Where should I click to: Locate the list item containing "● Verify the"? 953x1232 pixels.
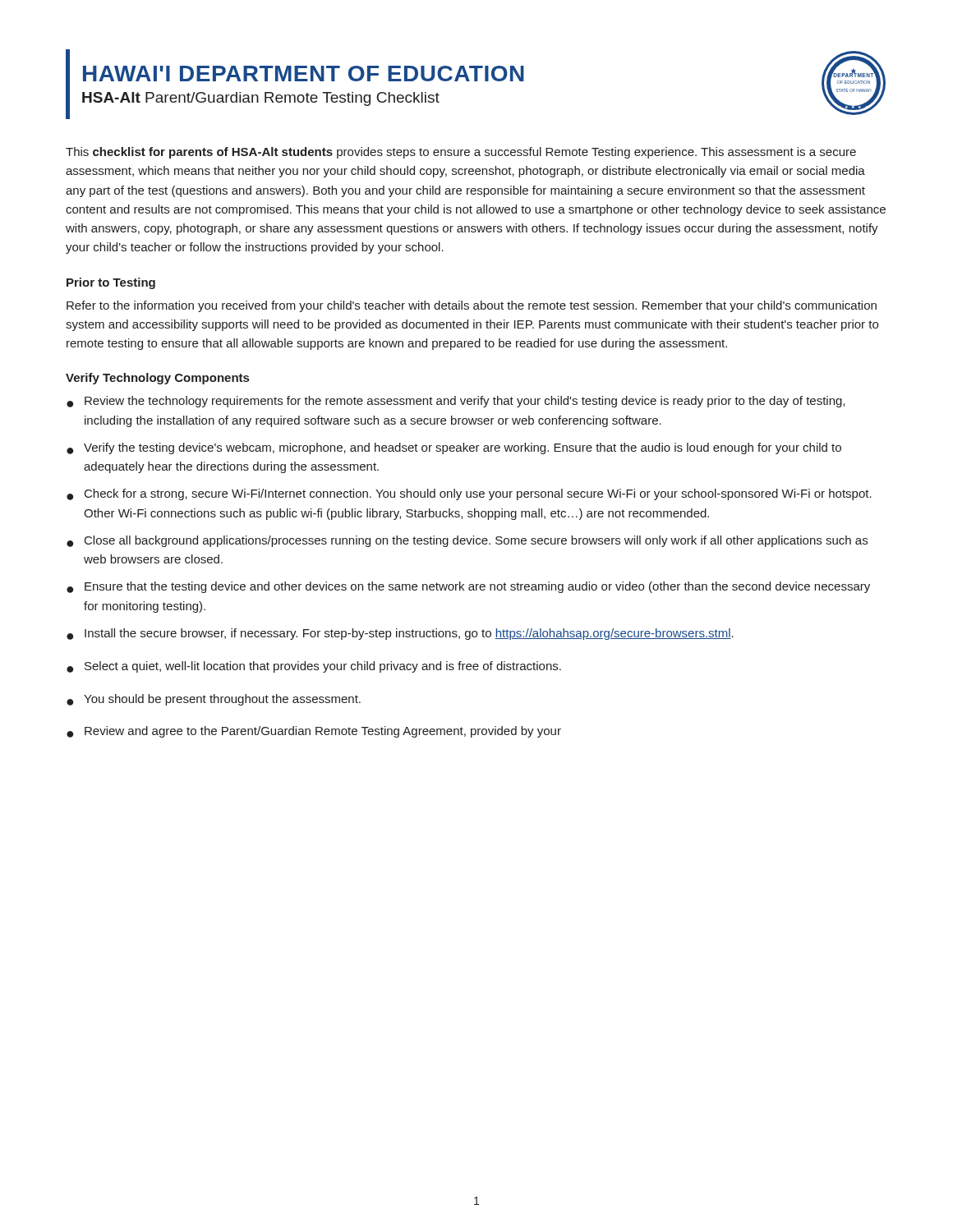pos(476,457)
